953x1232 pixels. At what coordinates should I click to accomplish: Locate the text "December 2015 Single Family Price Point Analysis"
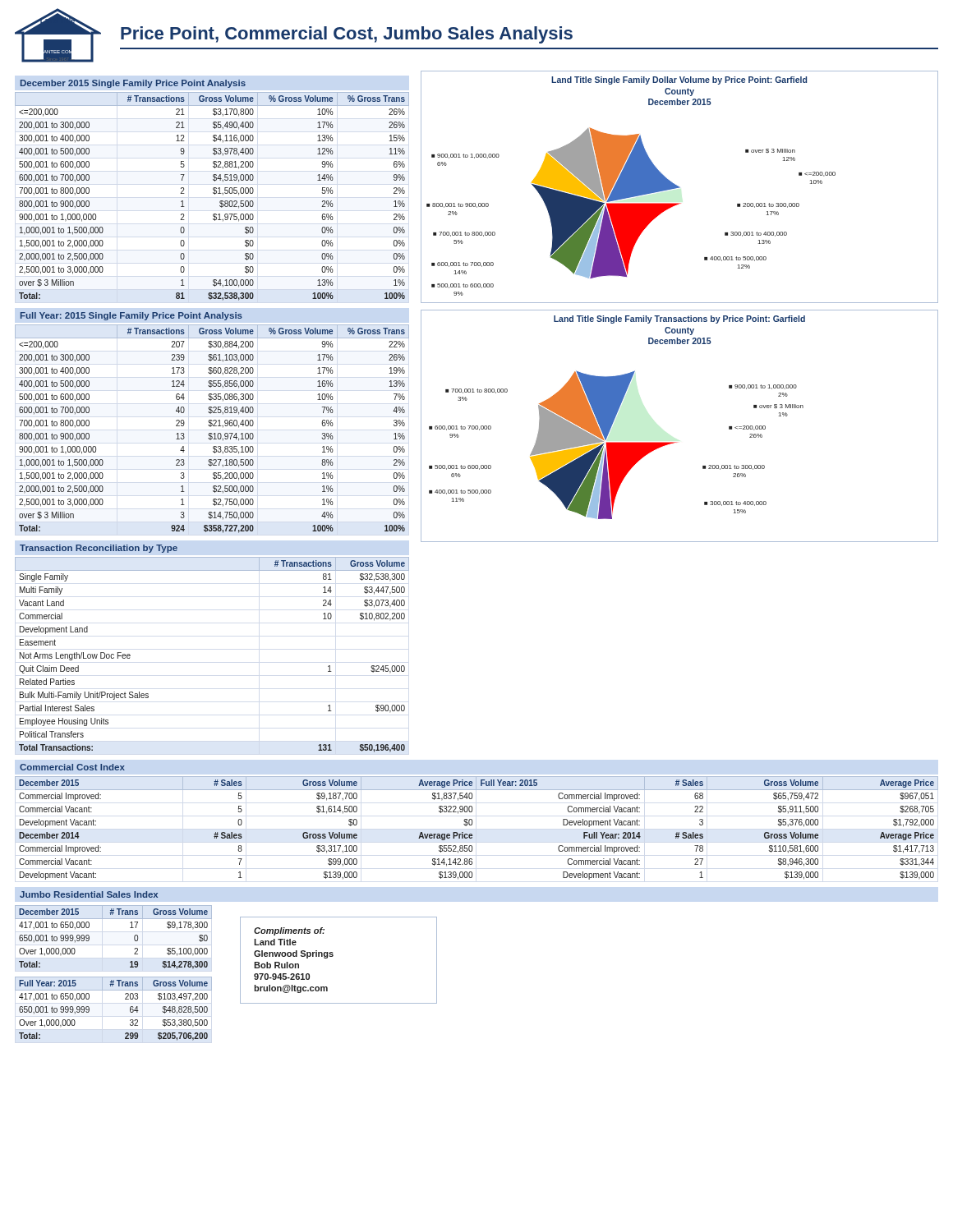pos(133,83)
